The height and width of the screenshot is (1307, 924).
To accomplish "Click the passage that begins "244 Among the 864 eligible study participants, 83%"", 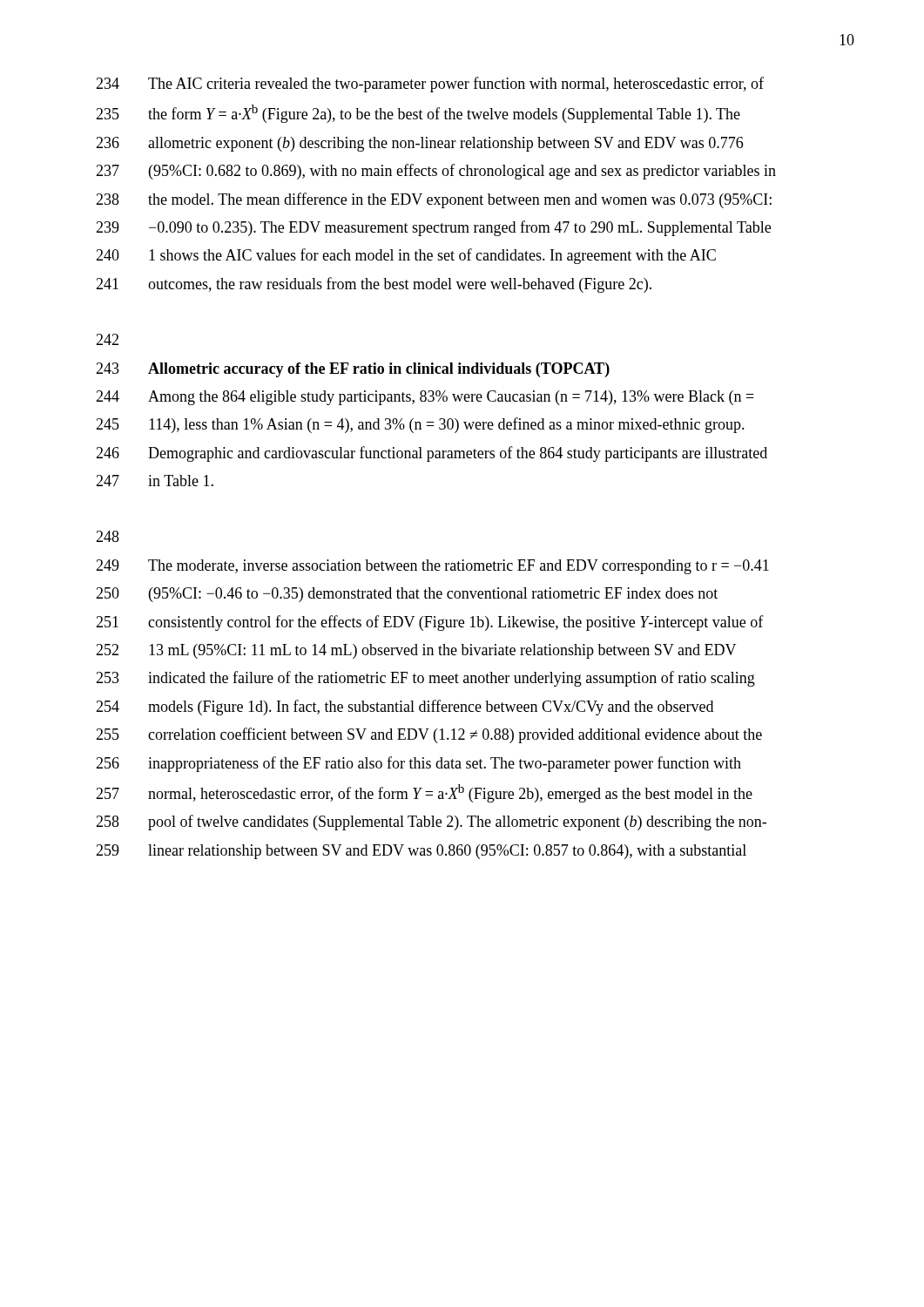I will tap(466, 439).
